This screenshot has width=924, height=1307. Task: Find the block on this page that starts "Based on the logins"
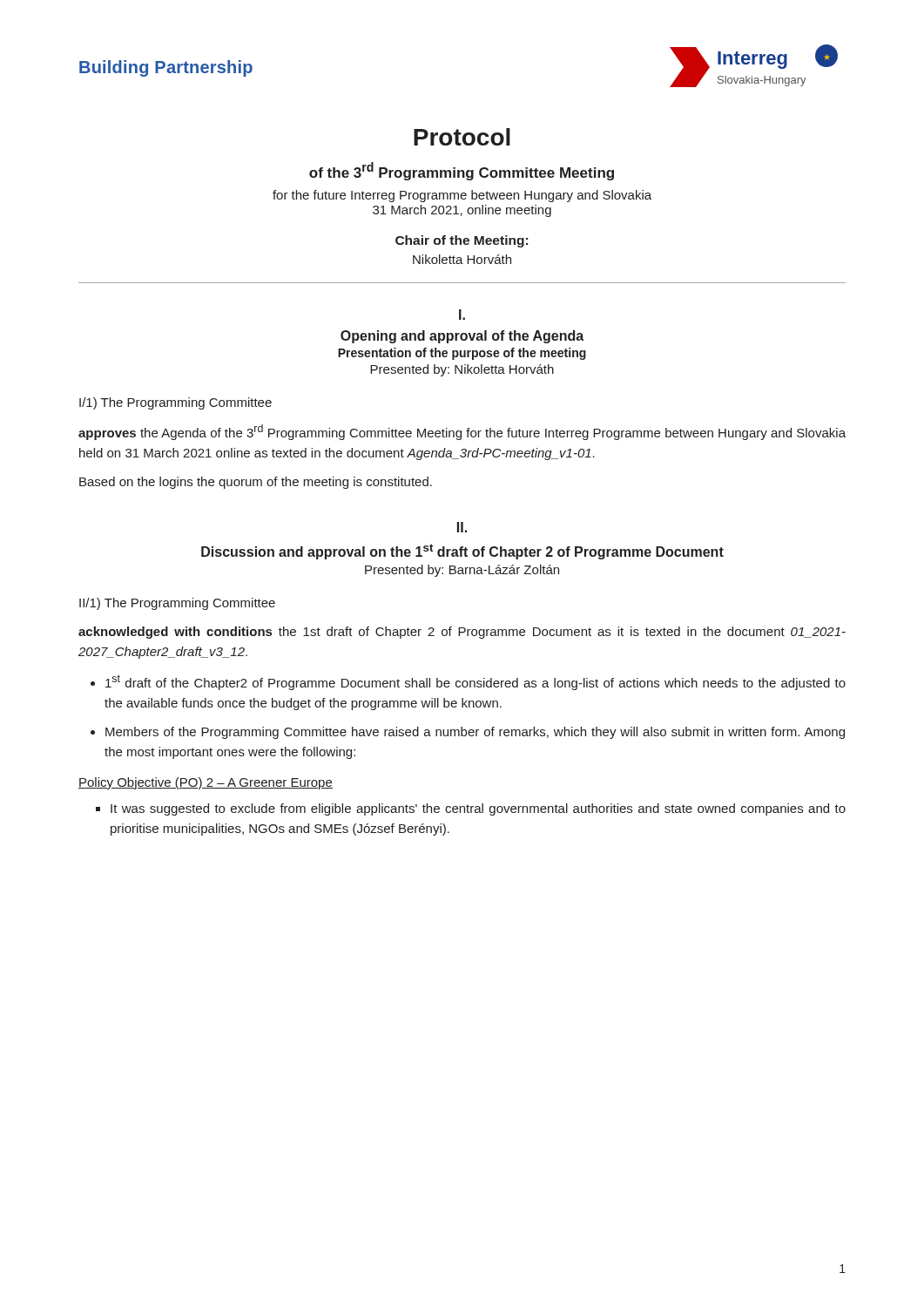(x=256, y=482)
